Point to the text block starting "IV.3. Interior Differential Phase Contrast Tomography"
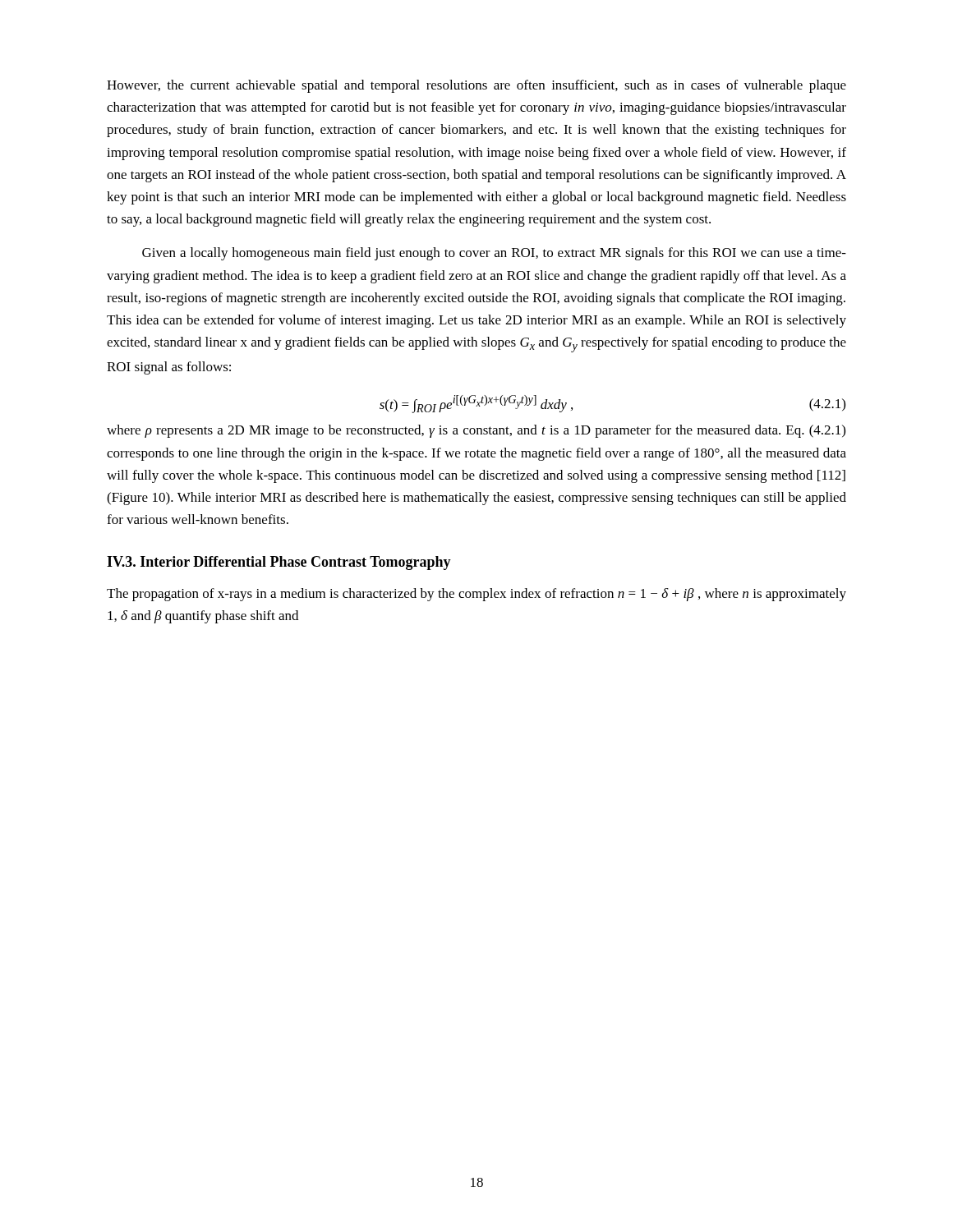The height and width of the screenshot is (1232, 953). (279, 562)
